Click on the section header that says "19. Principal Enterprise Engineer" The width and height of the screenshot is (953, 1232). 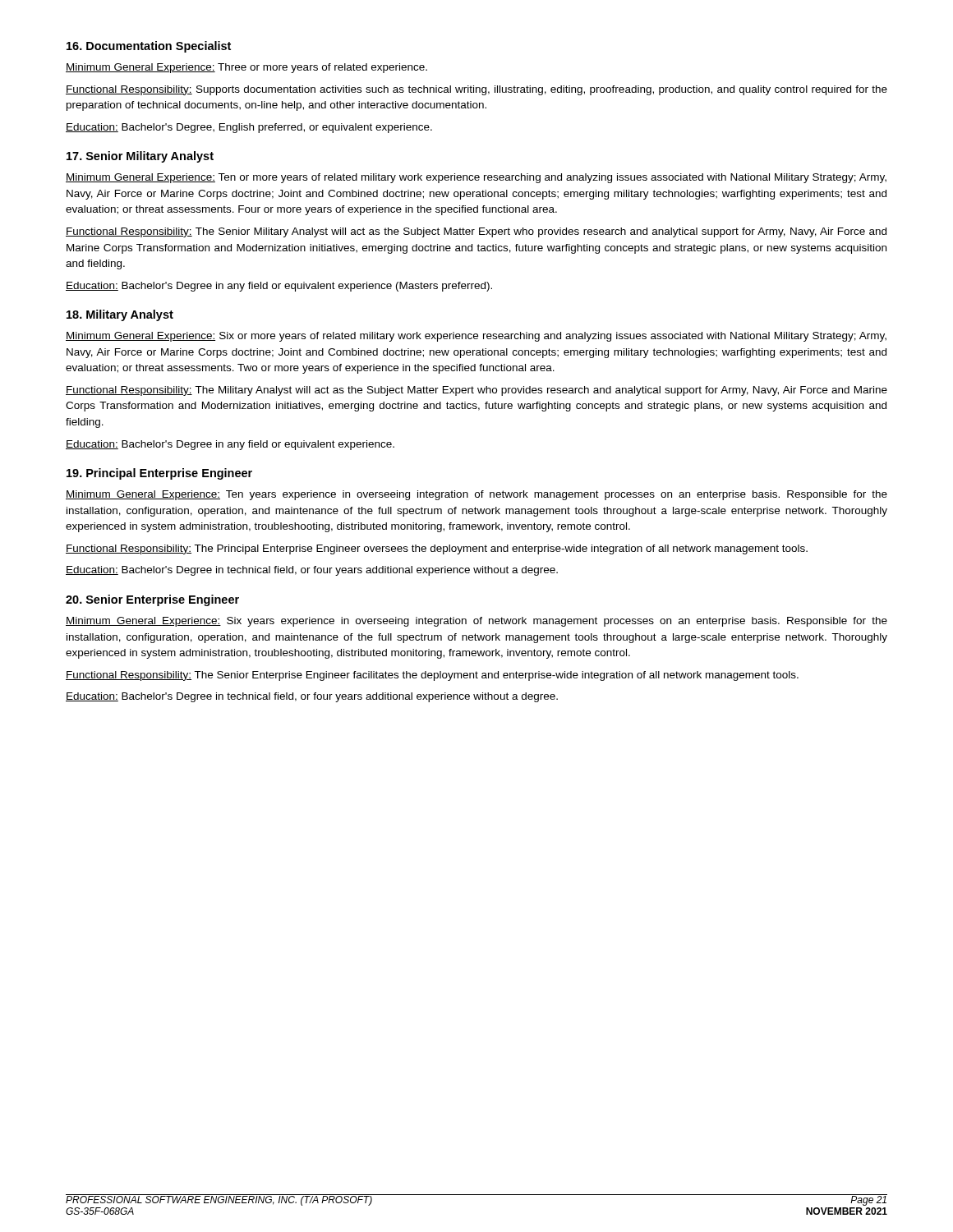[159, 473]
